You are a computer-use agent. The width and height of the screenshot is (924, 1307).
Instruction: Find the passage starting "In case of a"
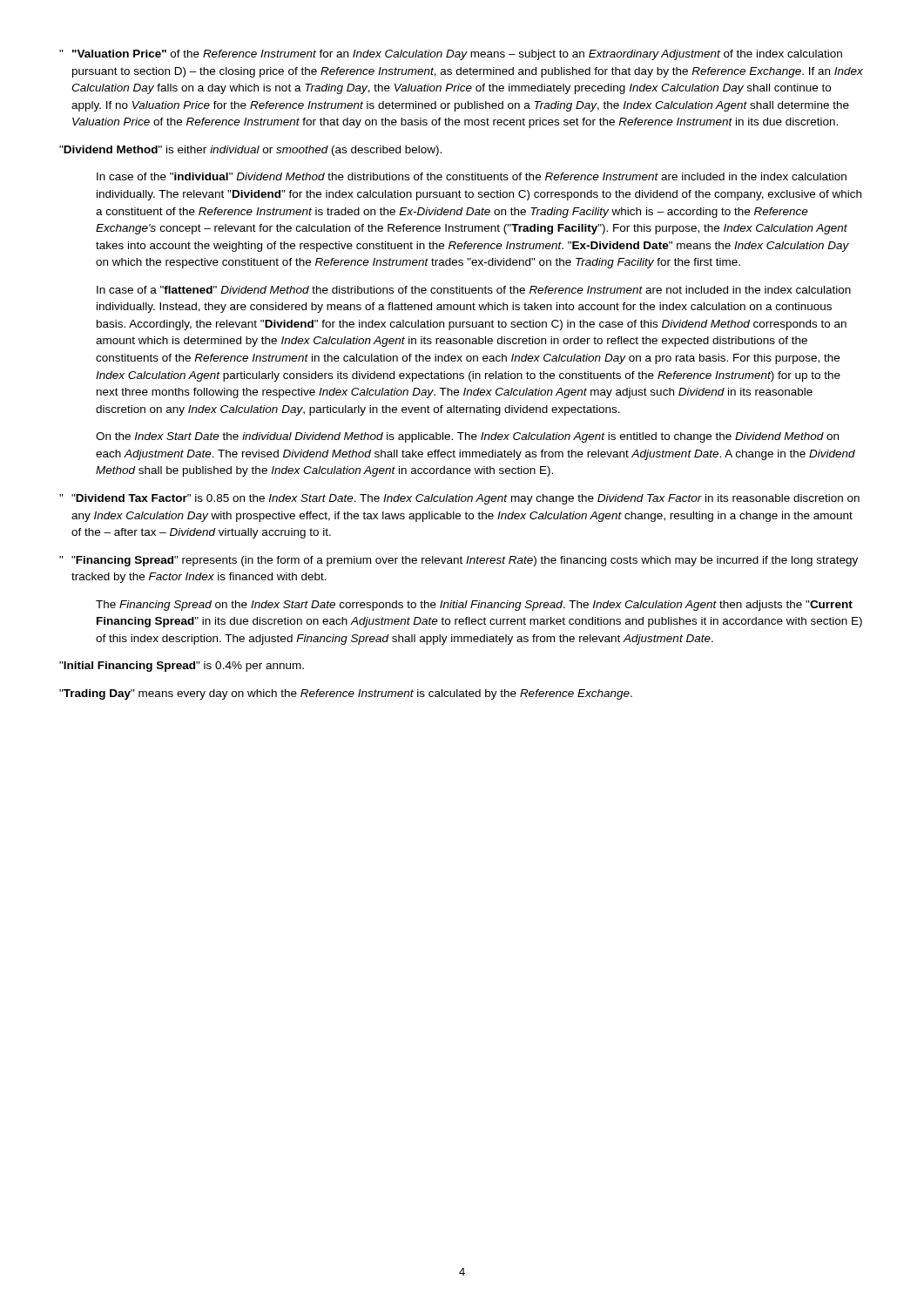(474, 349)
